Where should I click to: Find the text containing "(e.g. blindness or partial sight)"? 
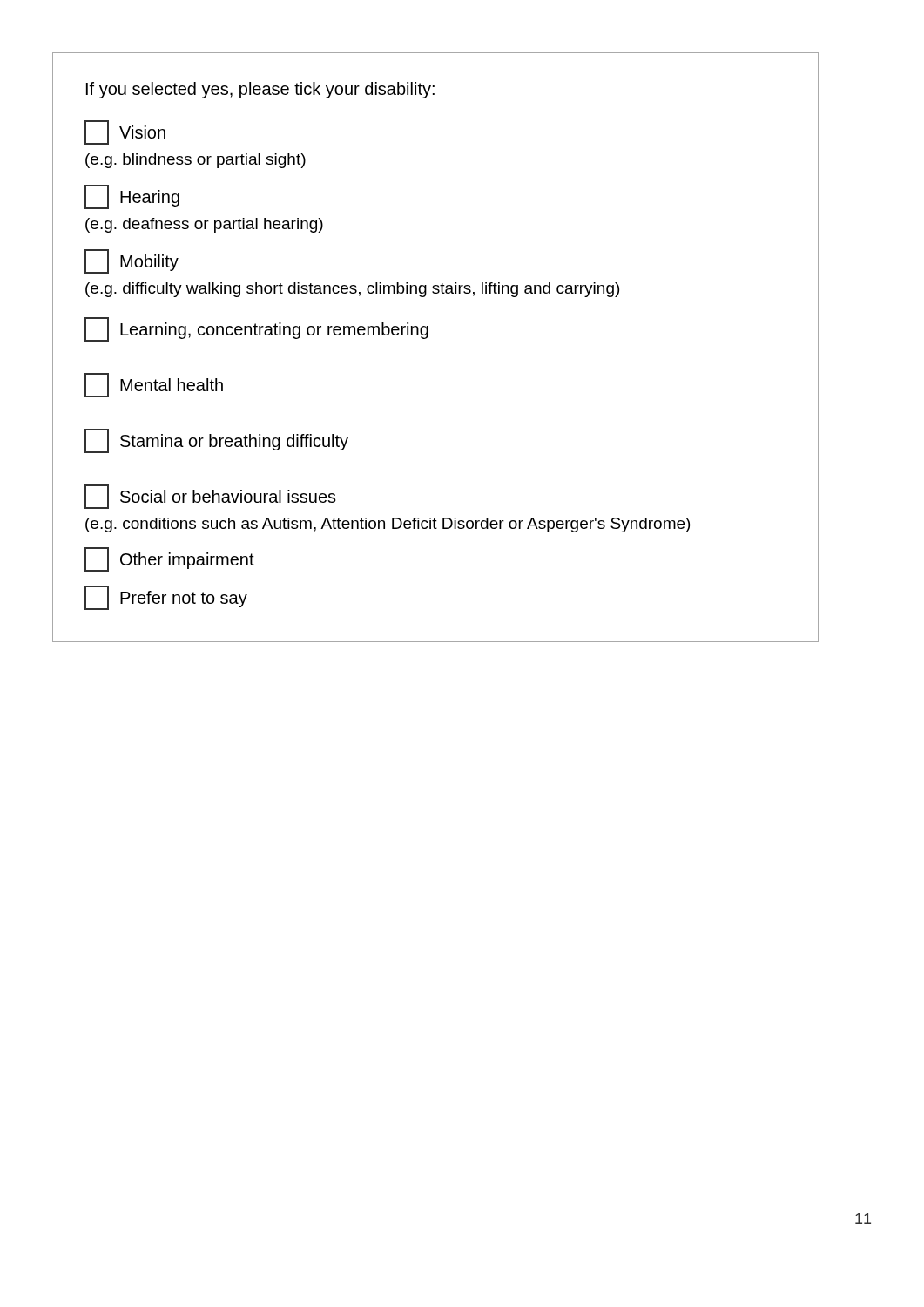point(195,159)
